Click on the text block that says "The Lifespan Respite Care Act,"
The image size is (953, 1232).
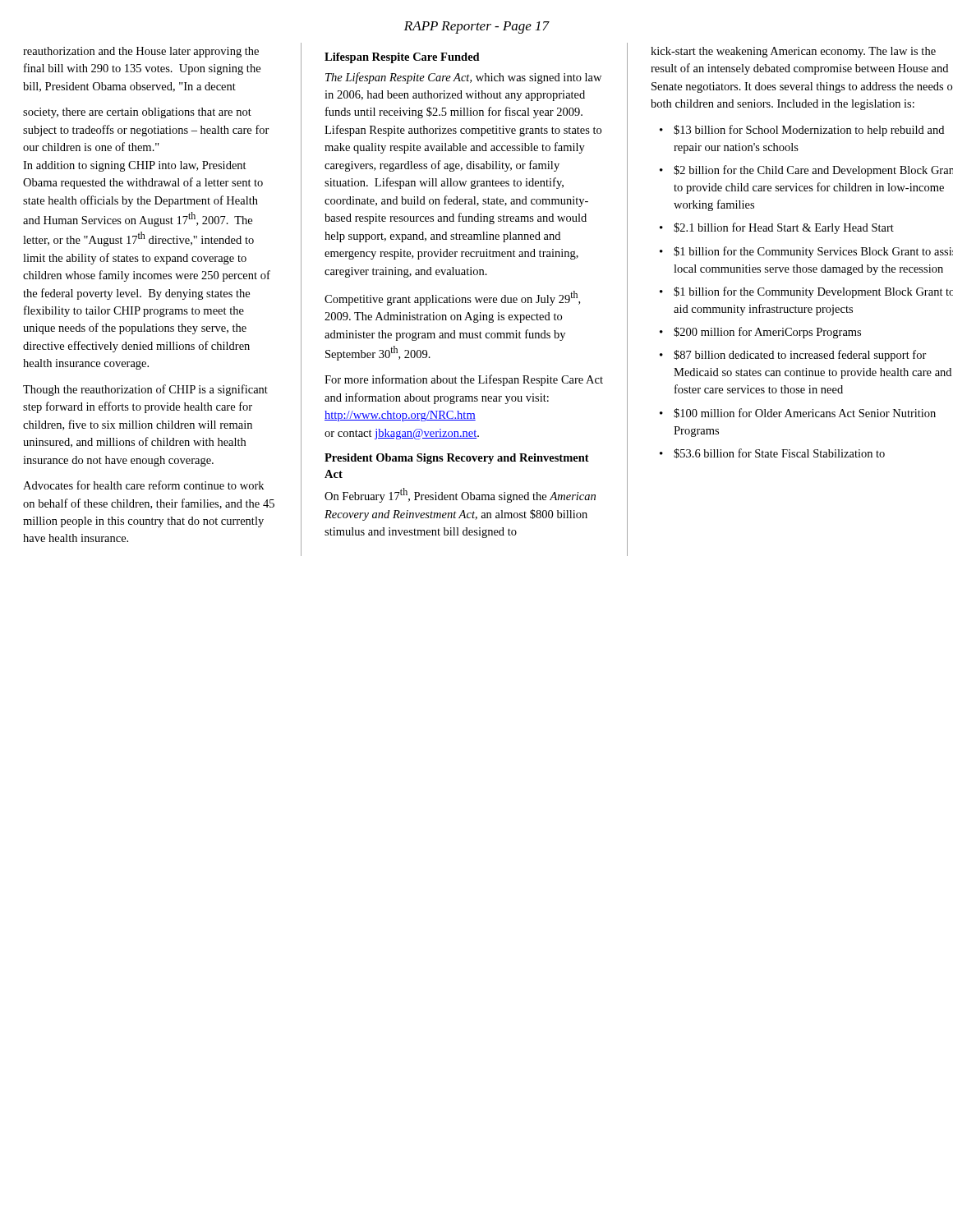click(x=463, y=174)
